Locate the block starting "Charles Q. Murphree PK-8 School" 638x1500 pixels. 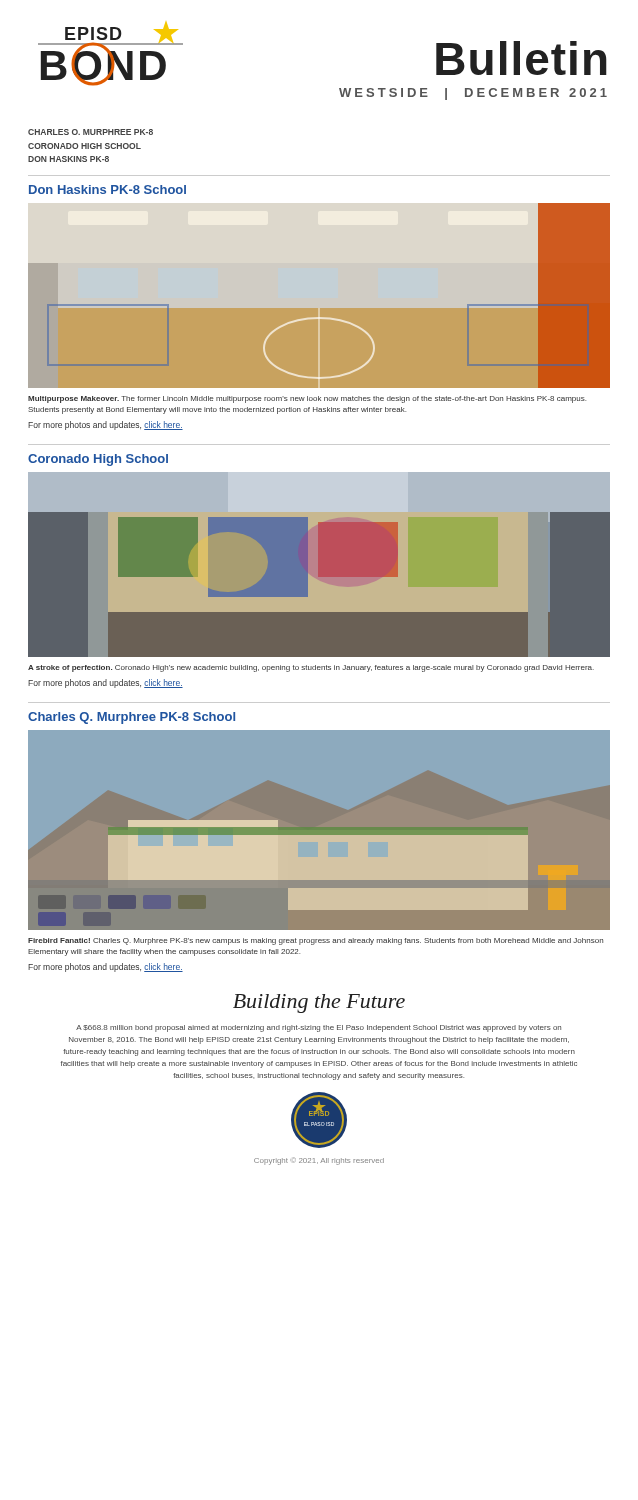132,718
